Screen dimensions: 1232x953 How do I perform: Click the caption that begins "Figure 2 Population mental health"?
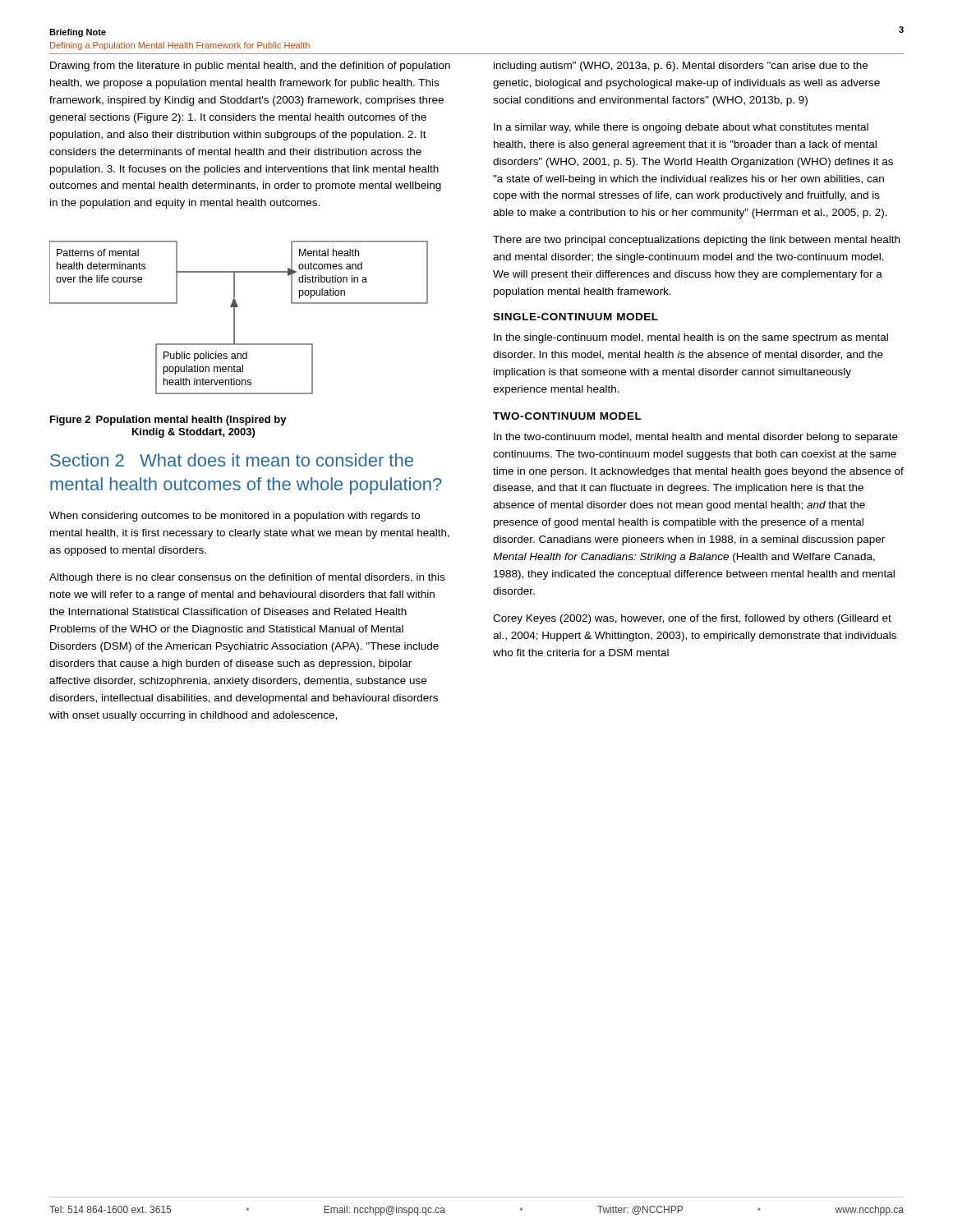click(x=168, y=426)
